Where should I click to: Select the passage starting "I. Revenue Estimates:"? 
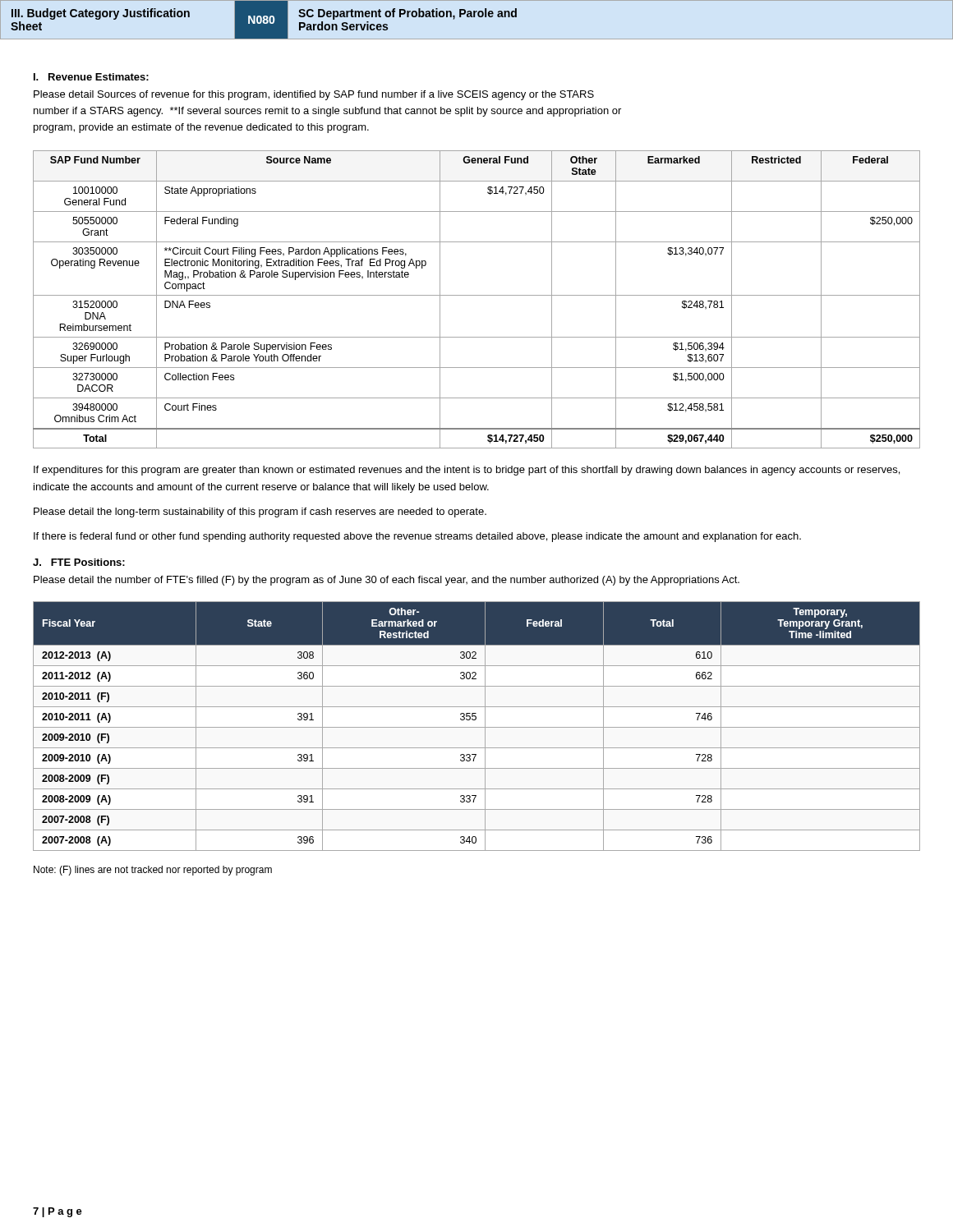(91, 77)
